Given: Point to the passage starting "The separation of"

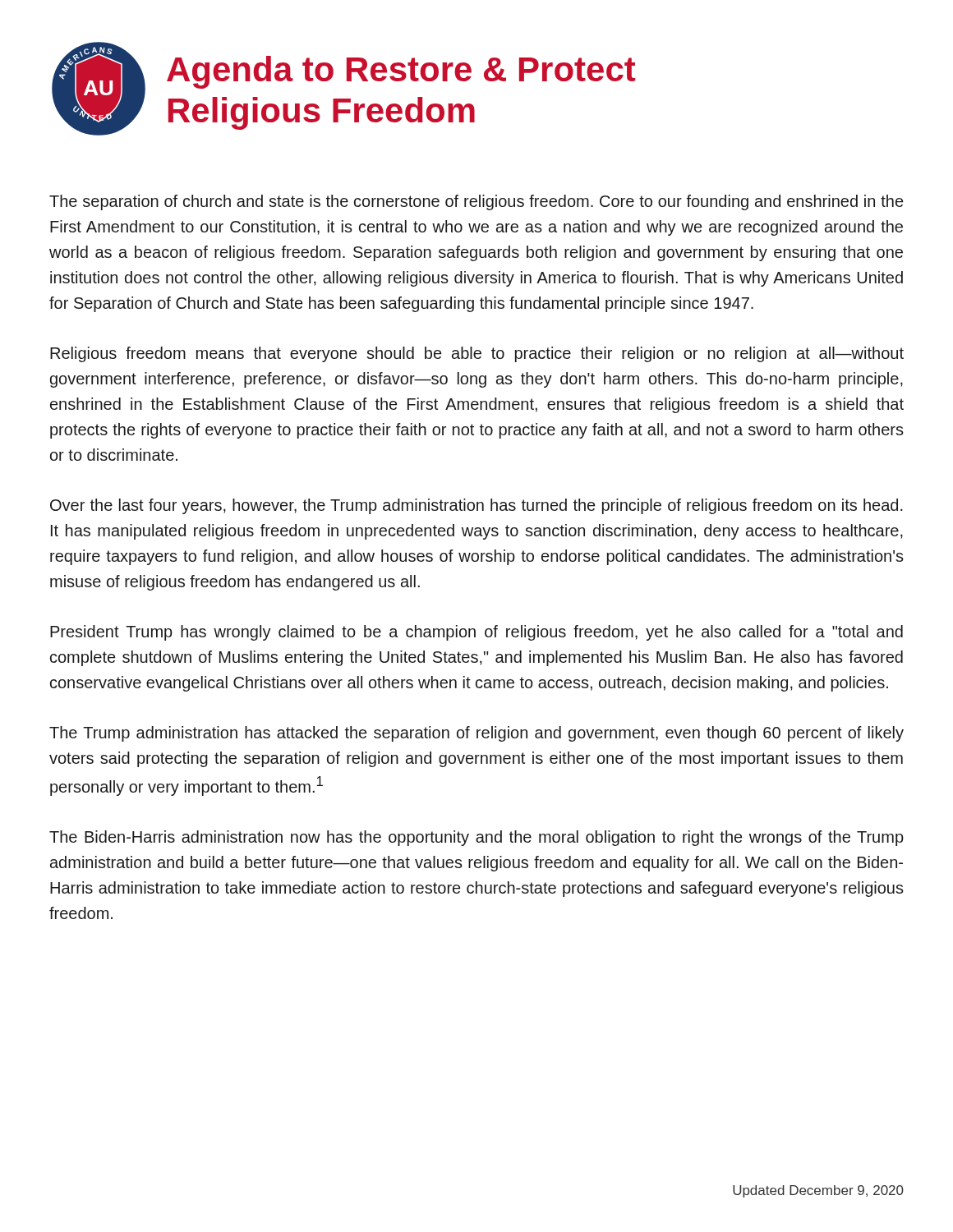Looking at the screenshot, I should pyautogui.click(x=476, y=252).
